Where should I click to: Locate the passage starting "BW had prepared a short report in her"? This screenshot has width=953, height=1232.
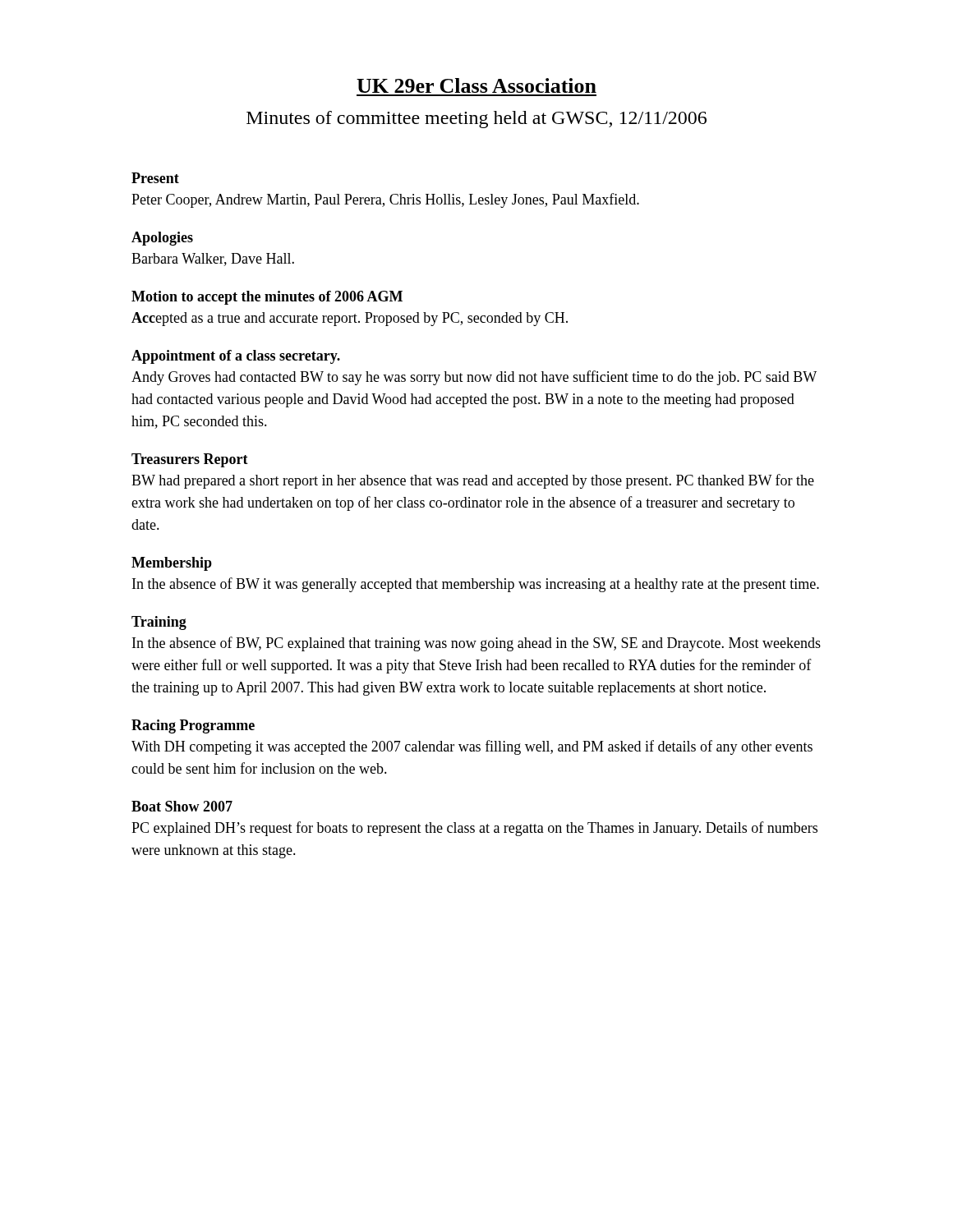(473, 503)
